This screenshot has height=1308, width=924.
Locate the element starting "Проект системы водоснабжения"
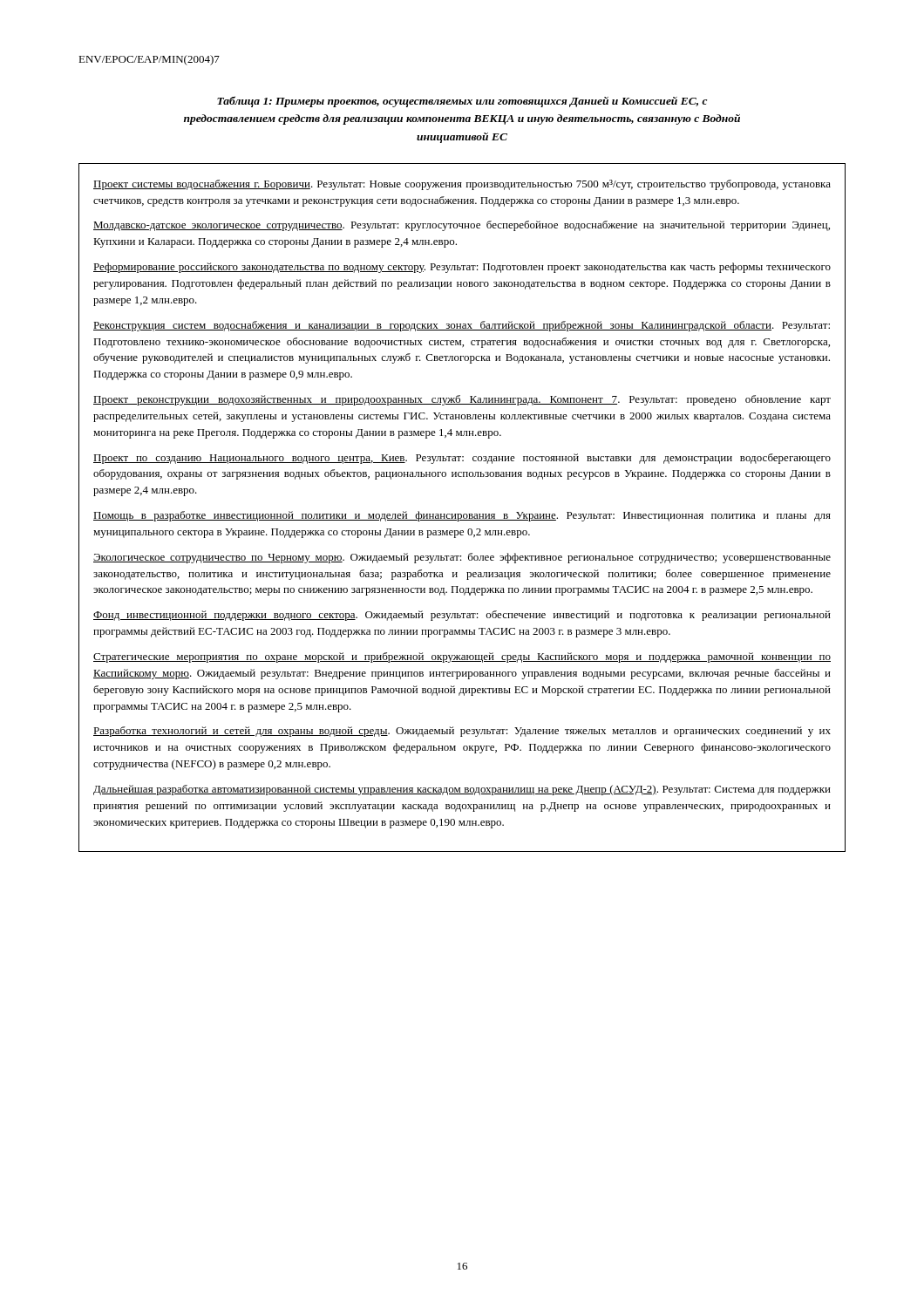pyautogui.click(x=462, y=192)
